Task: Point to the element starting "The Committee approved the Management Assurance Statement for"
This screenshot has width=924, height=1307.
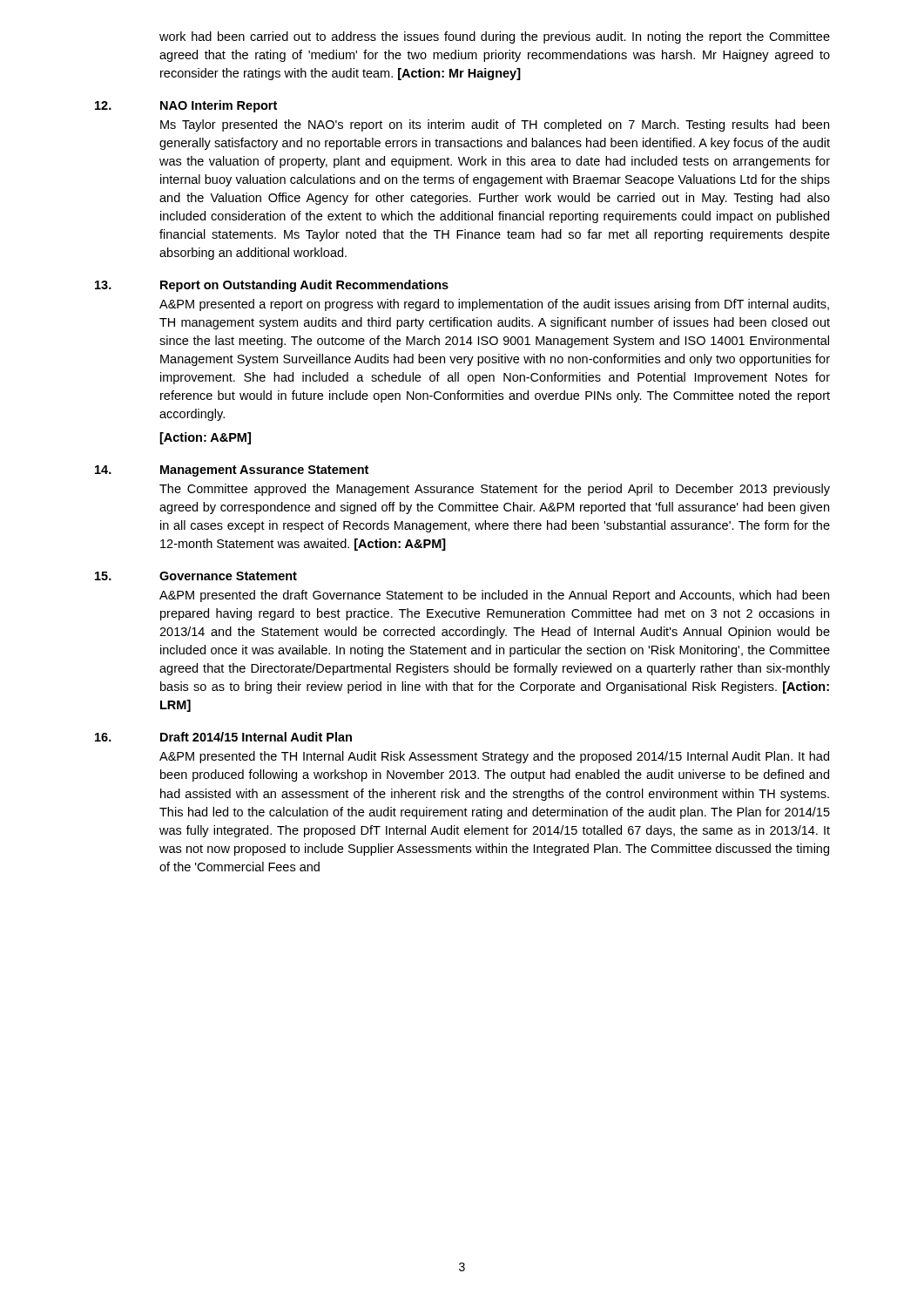Action: click(x=495, y=517)
